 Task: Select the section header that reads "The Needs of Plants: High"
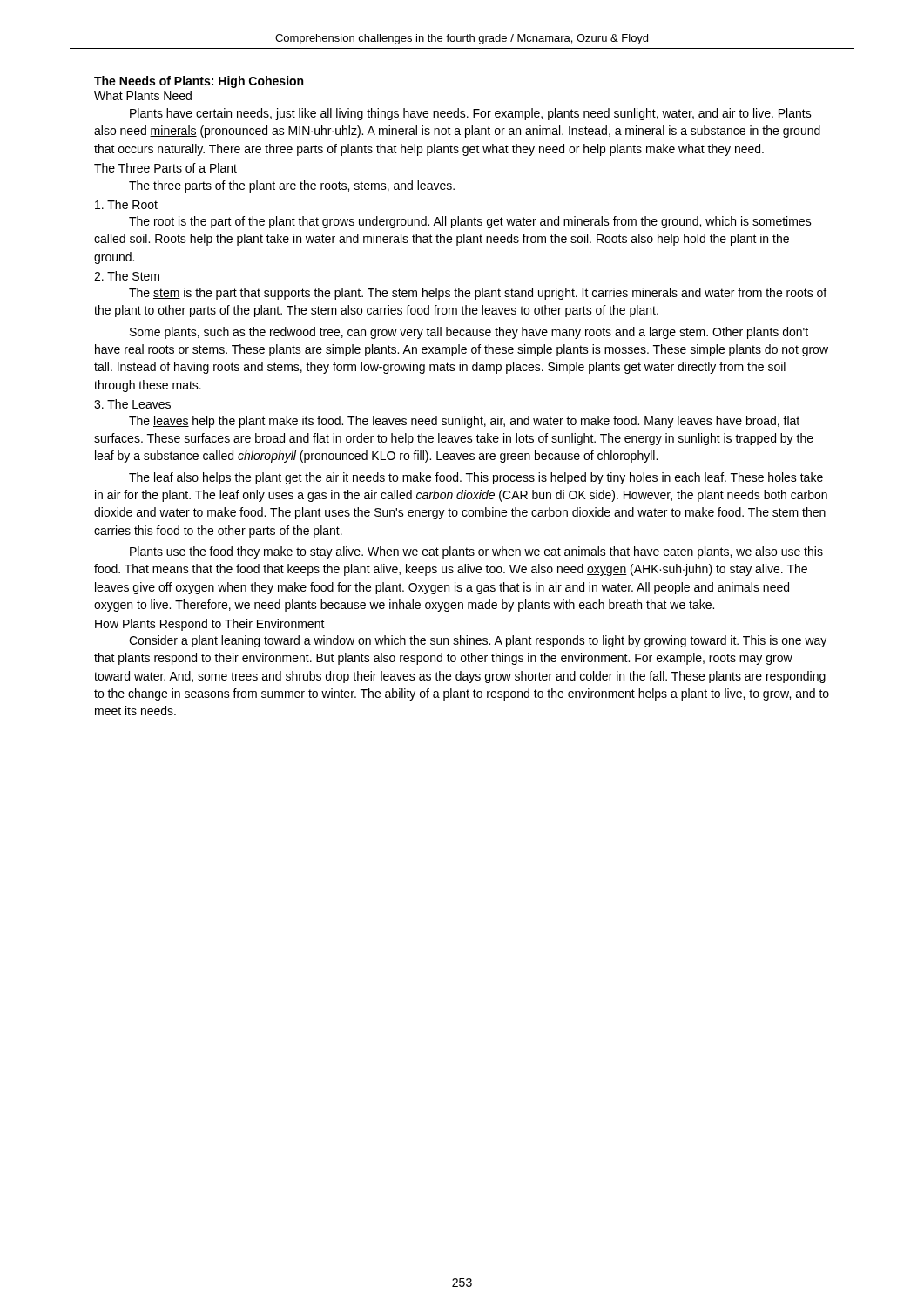[199, 81]
